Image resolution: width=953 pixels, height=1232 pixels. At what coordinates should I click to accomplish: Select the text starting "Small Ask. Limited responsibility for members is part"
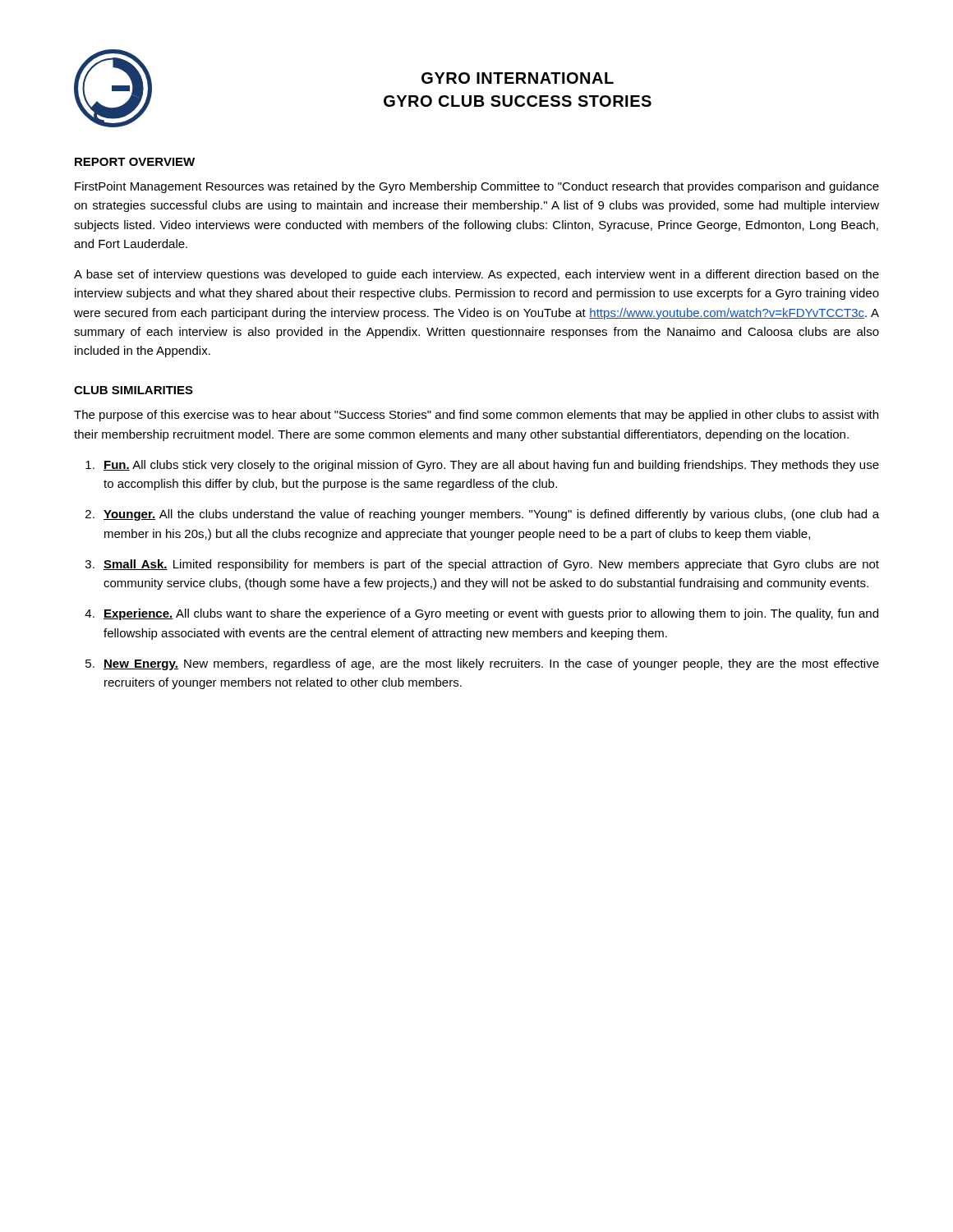click(491, 573)
